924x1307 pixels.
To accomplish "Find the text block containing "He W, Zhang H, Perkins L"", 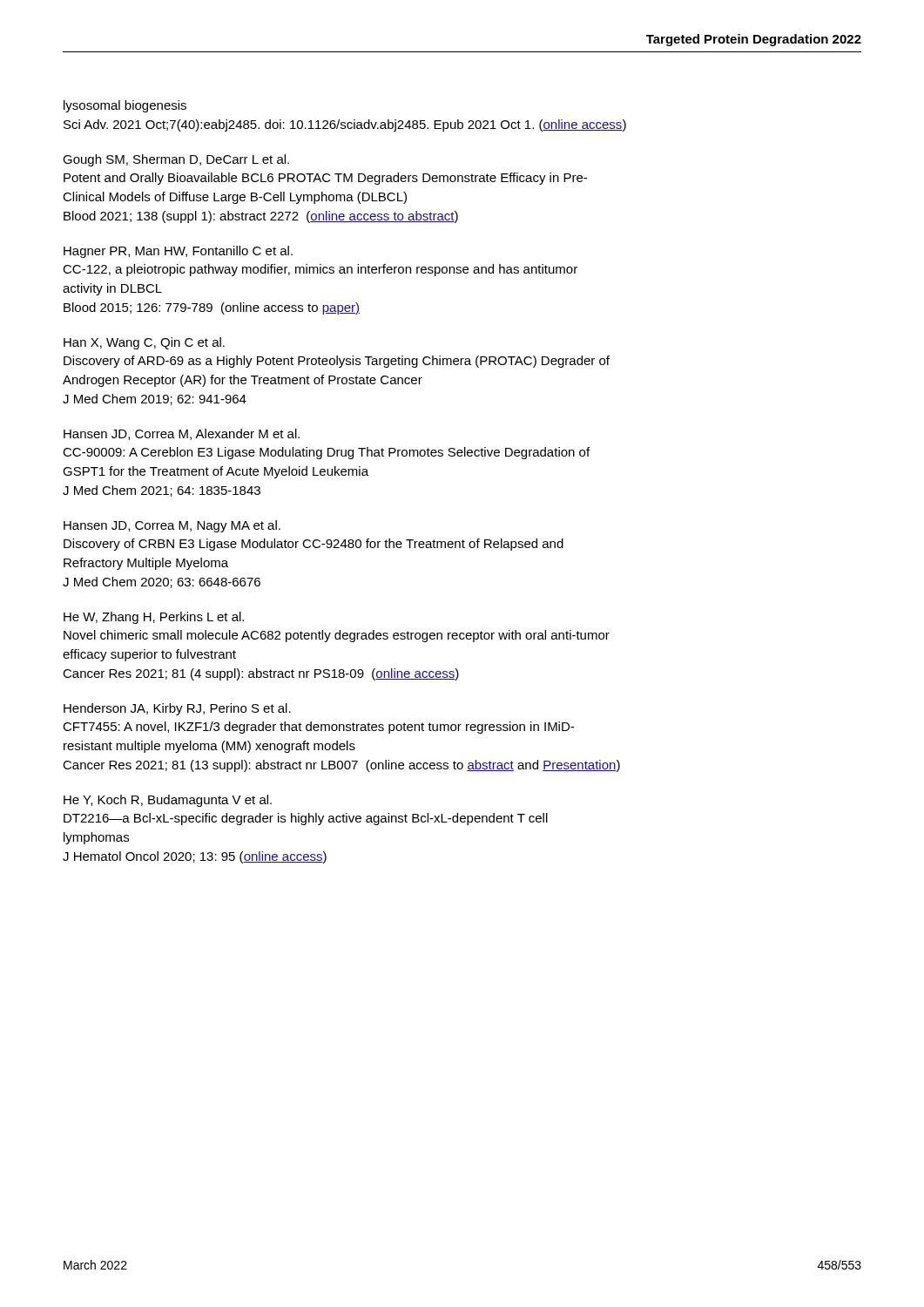I will (462, 645).
